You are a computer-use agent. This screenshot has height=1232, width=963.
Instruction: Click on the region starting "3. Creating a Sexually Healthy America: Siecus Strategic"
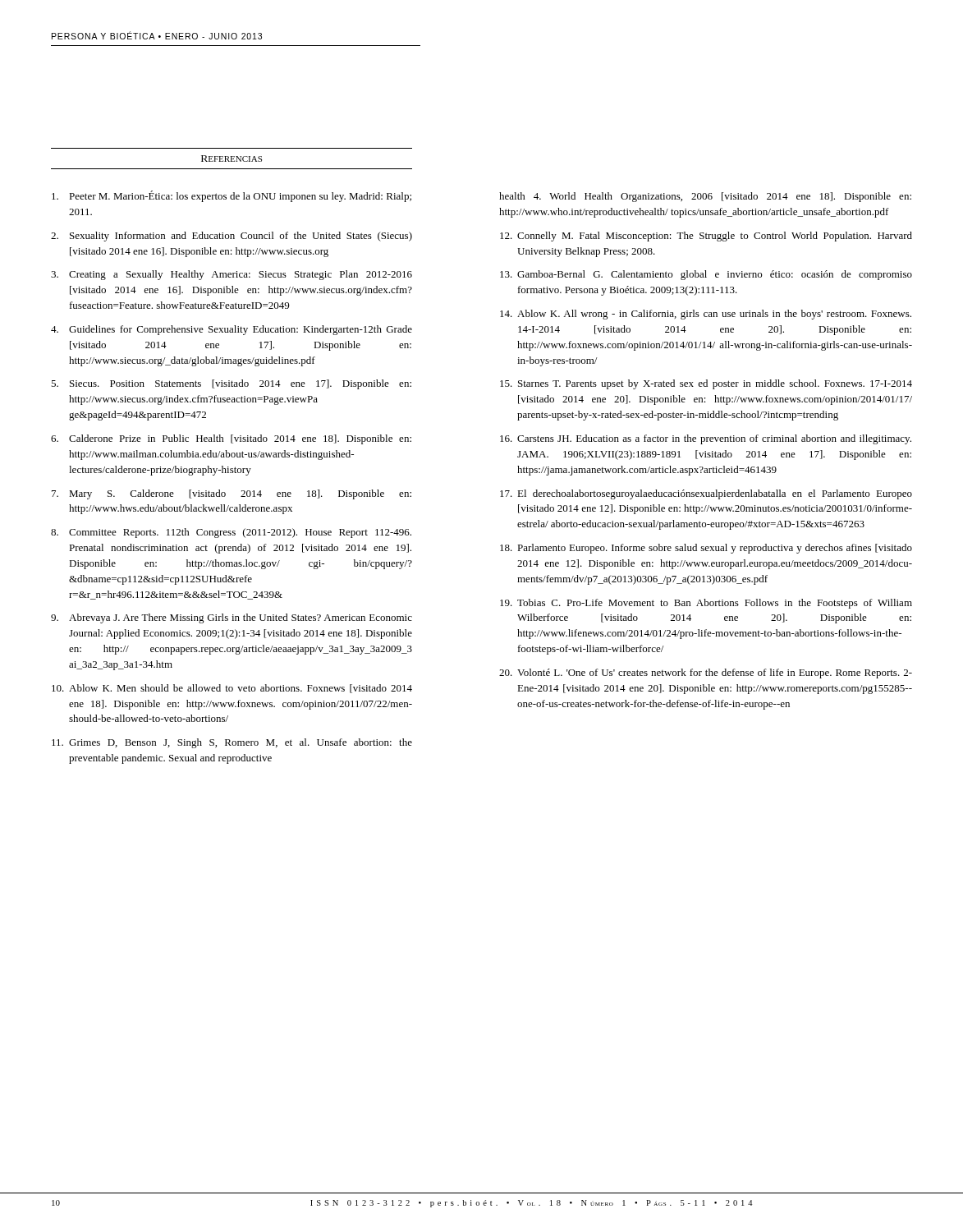click(232, 290)
